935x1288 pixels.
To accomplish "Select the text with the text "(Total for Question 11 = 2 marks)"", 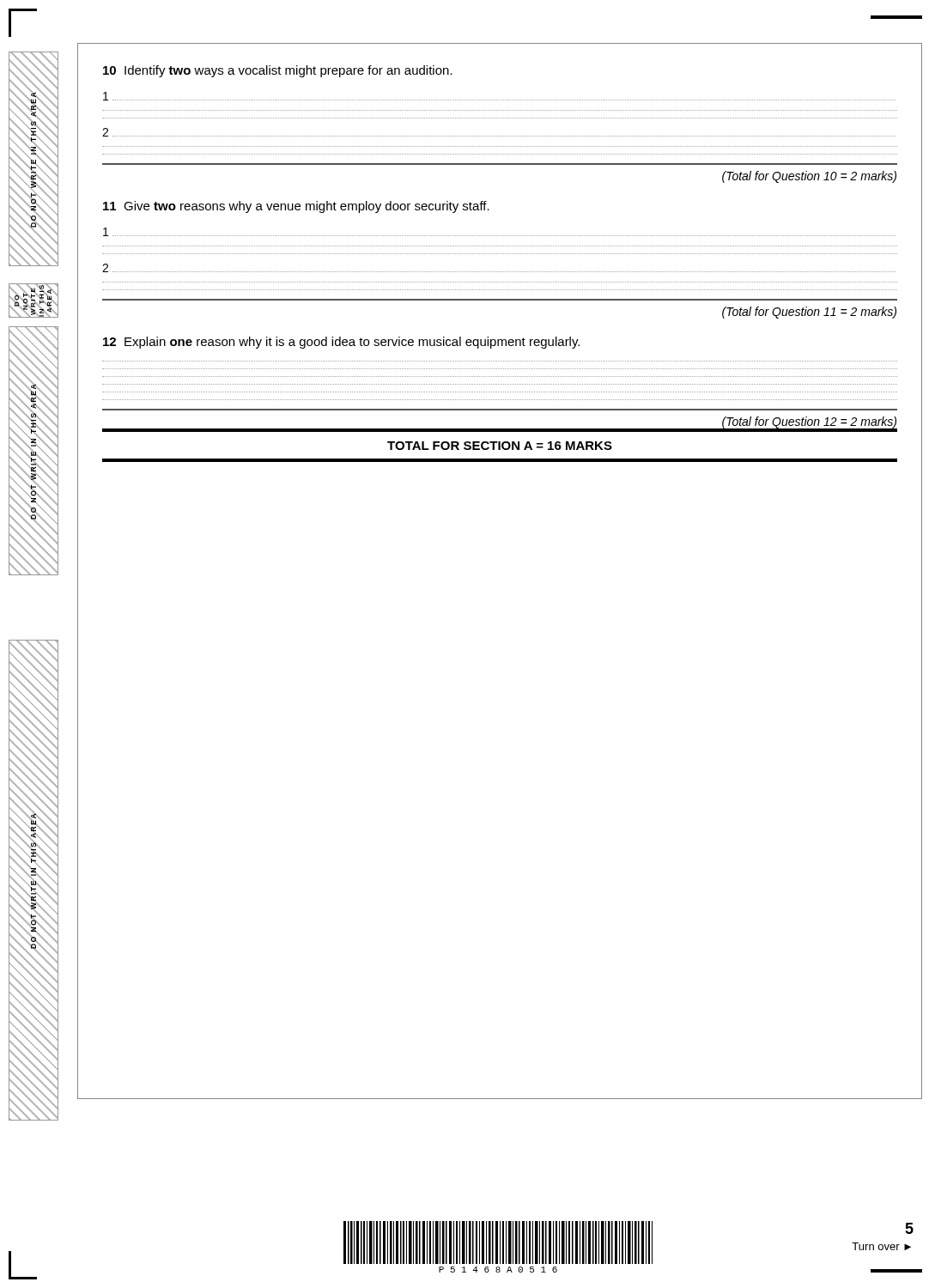I will (x=809, y=312).
